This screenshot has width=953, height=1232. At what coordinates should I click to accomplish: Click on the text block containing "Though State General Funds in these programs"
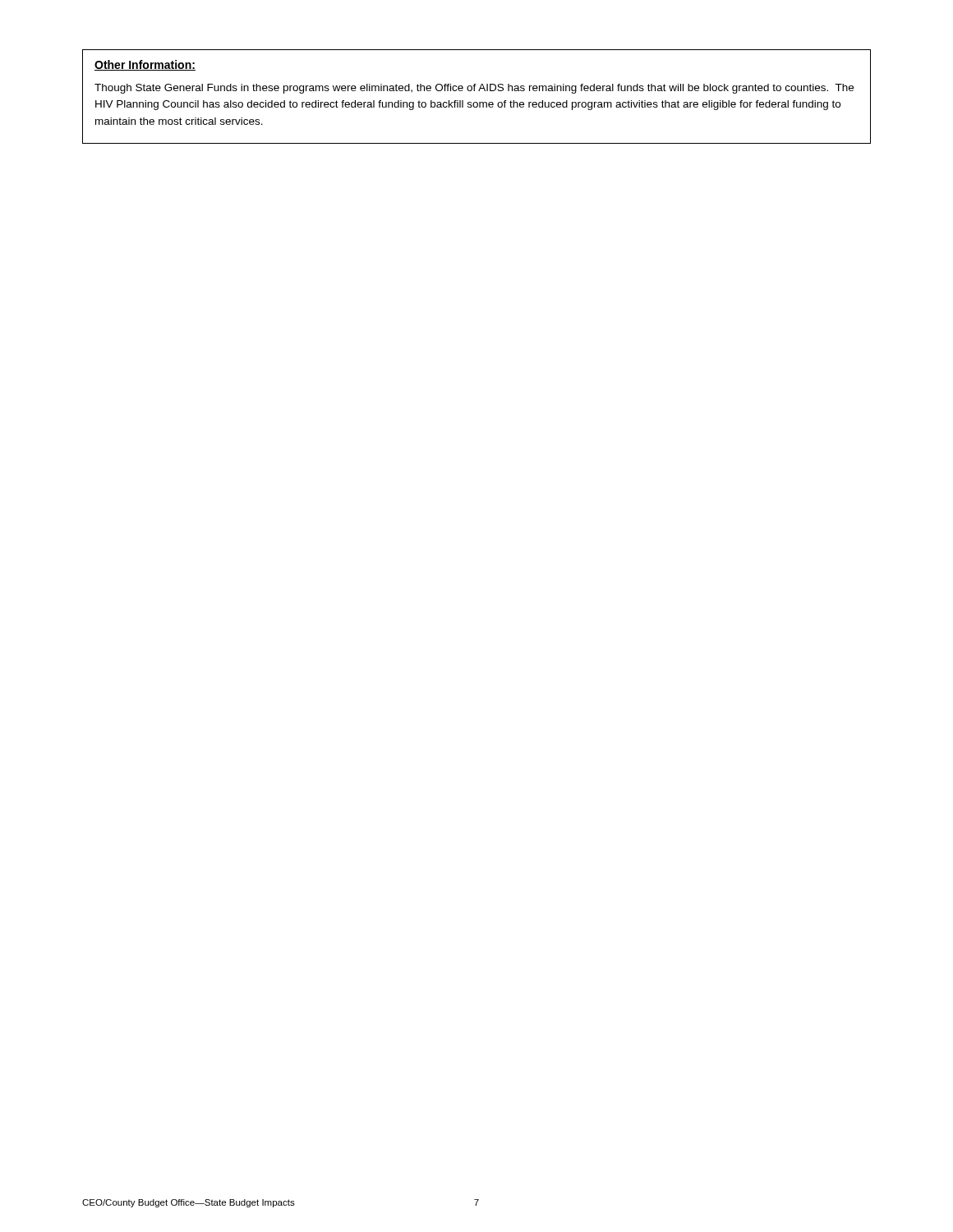pyautogui.click(x=476, y=105)
